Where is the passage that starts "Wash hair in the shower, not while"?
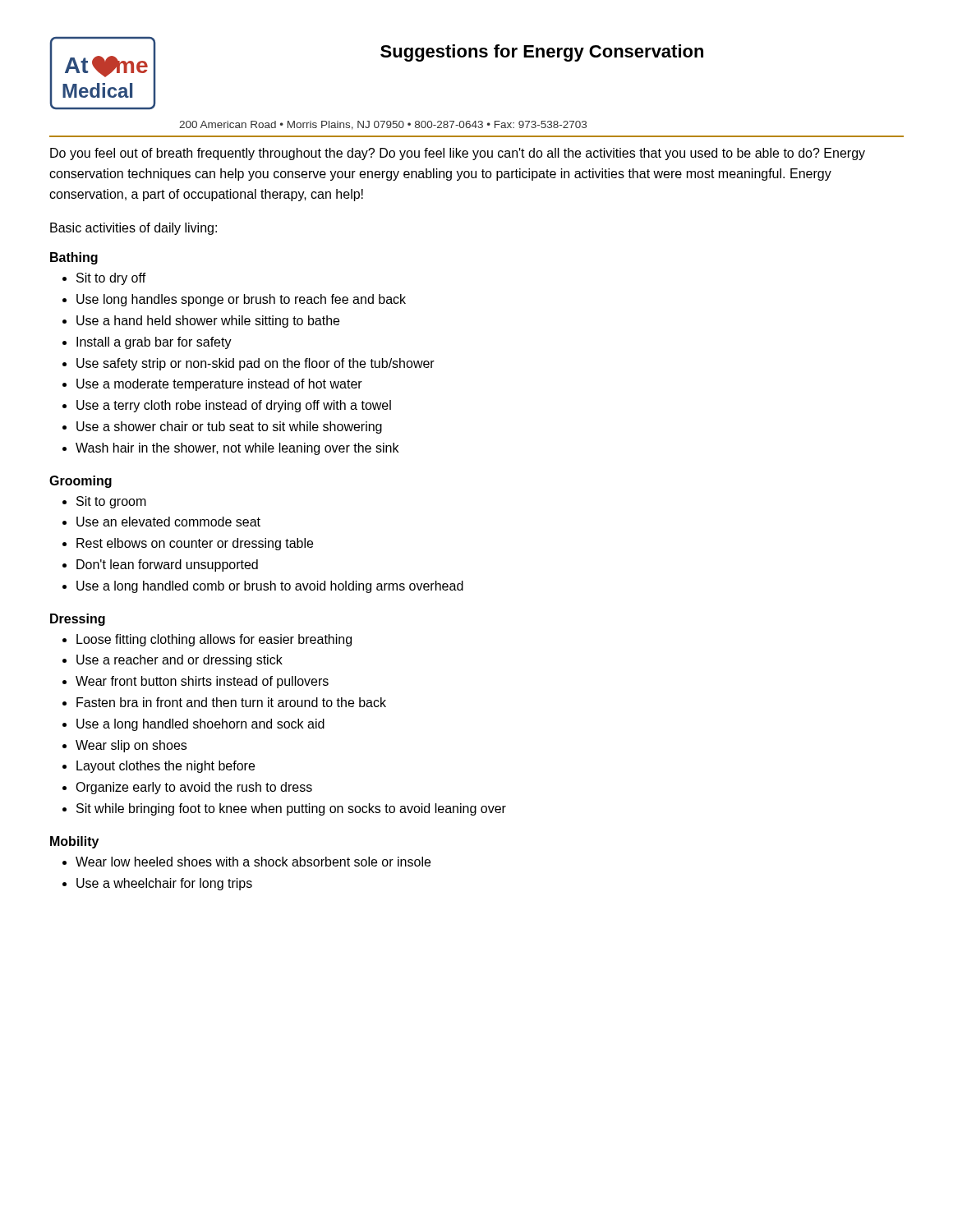 (237, 448)
